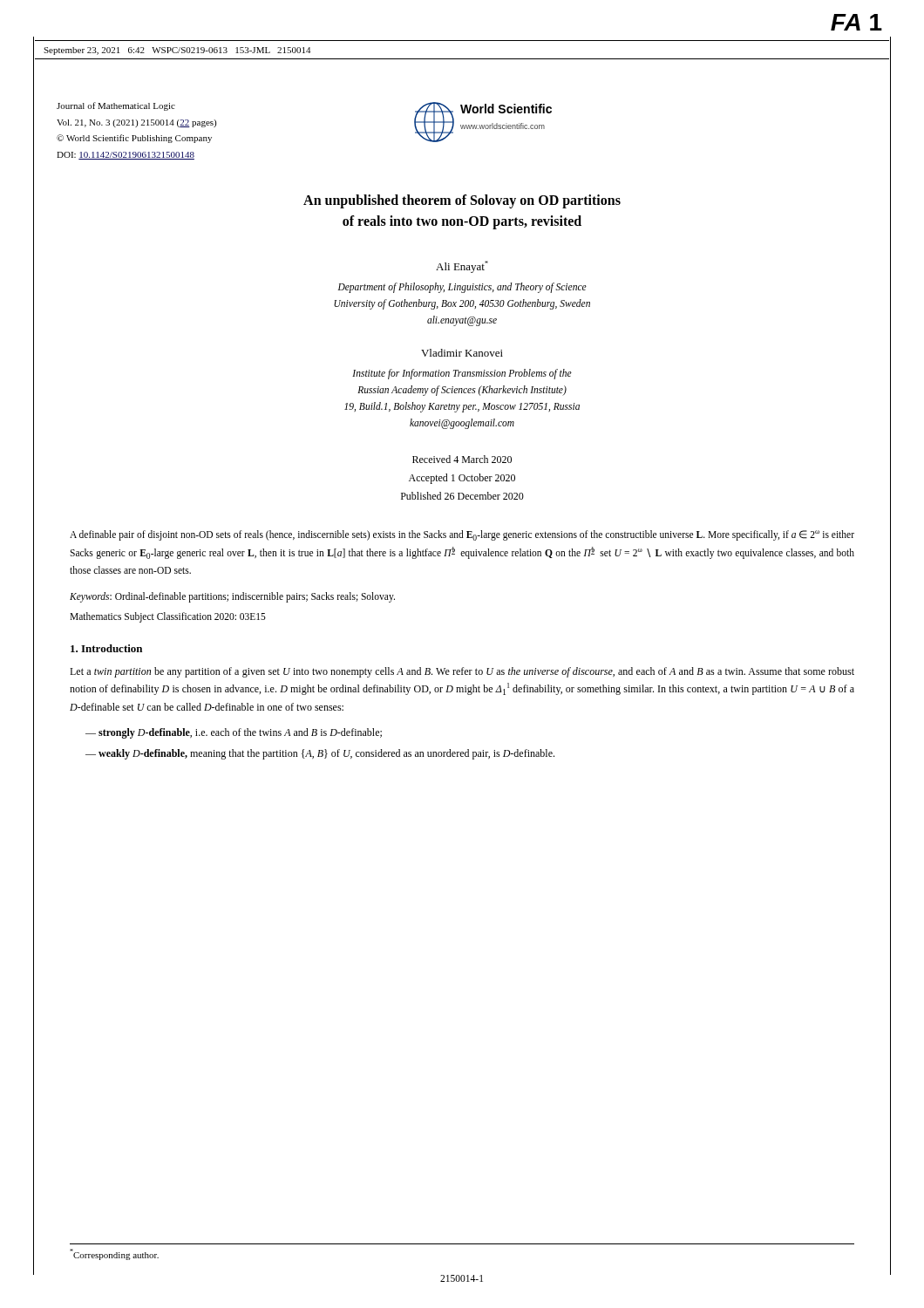This screenshot has height=1308, width=924.
Task: Find the block starting "Ali Enayat*"
Action: coord(462,267)
